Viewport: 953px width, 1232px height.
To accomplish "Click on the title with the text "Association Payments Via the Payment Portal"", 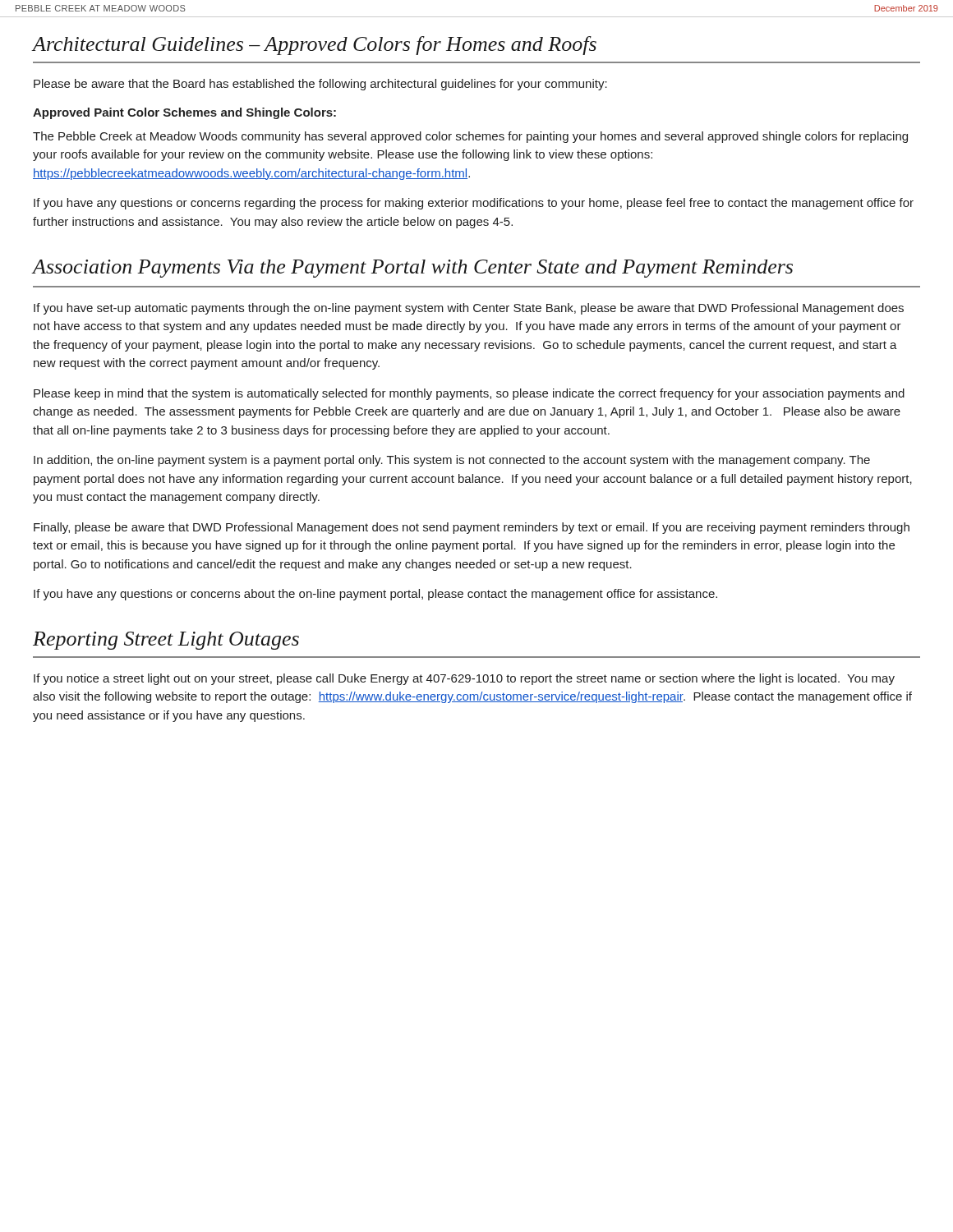I will click(x=476, y=270).
